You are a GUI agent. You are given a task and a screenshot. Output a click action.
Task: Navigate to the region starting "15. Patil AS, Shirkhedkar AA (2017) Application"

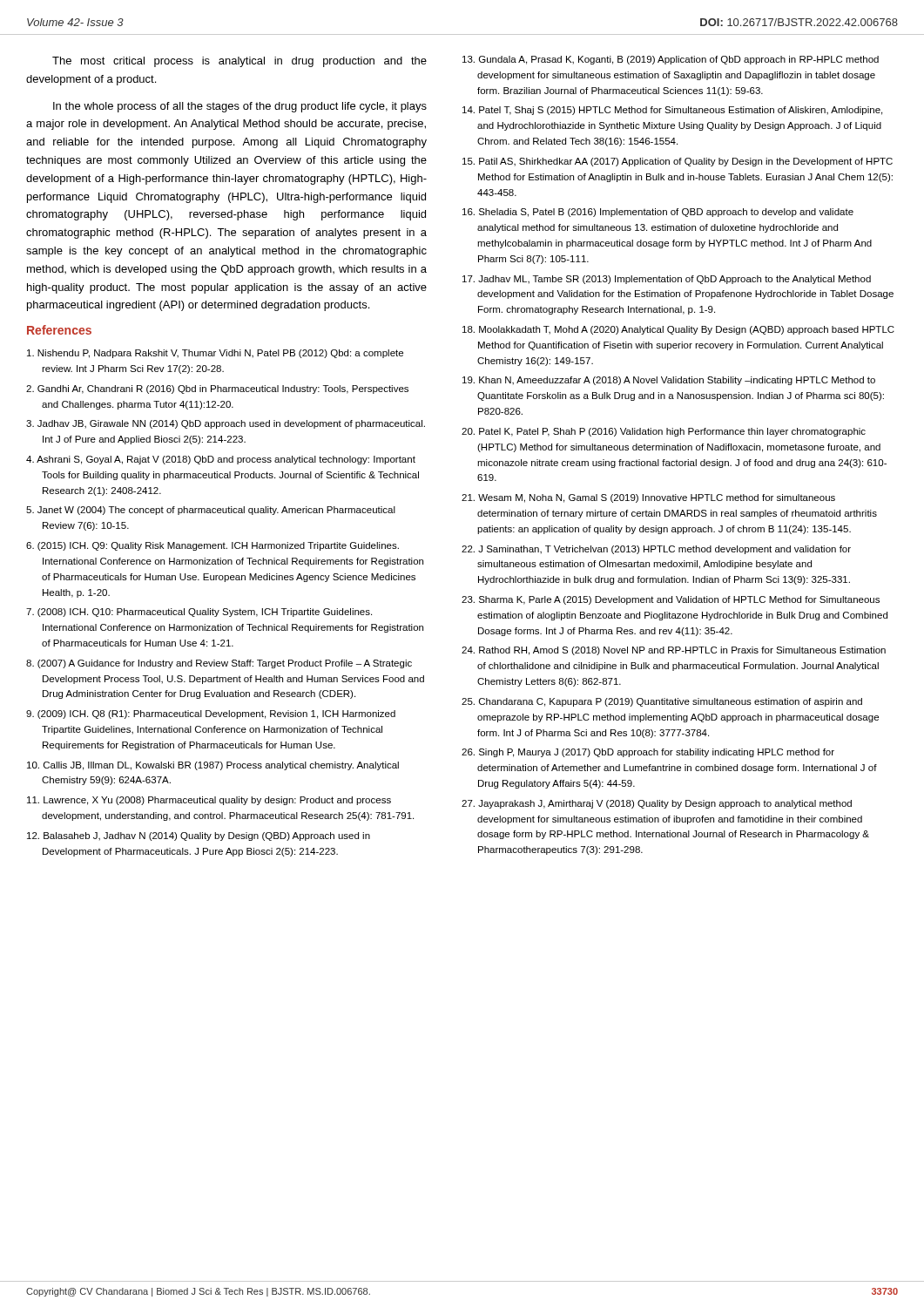click(678, 177)
